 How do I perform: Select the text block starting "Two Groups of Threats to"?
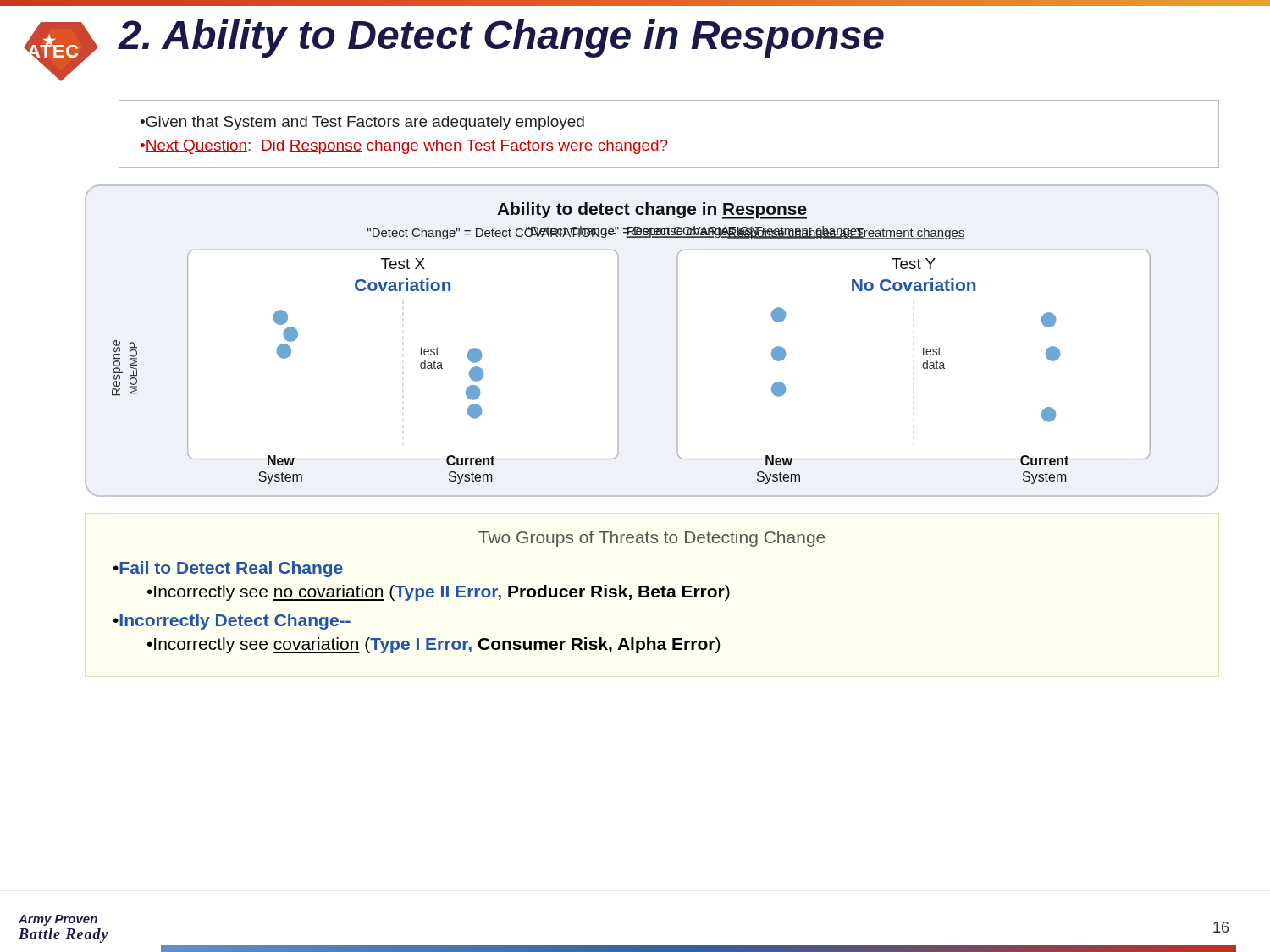(x=652, y=537)
